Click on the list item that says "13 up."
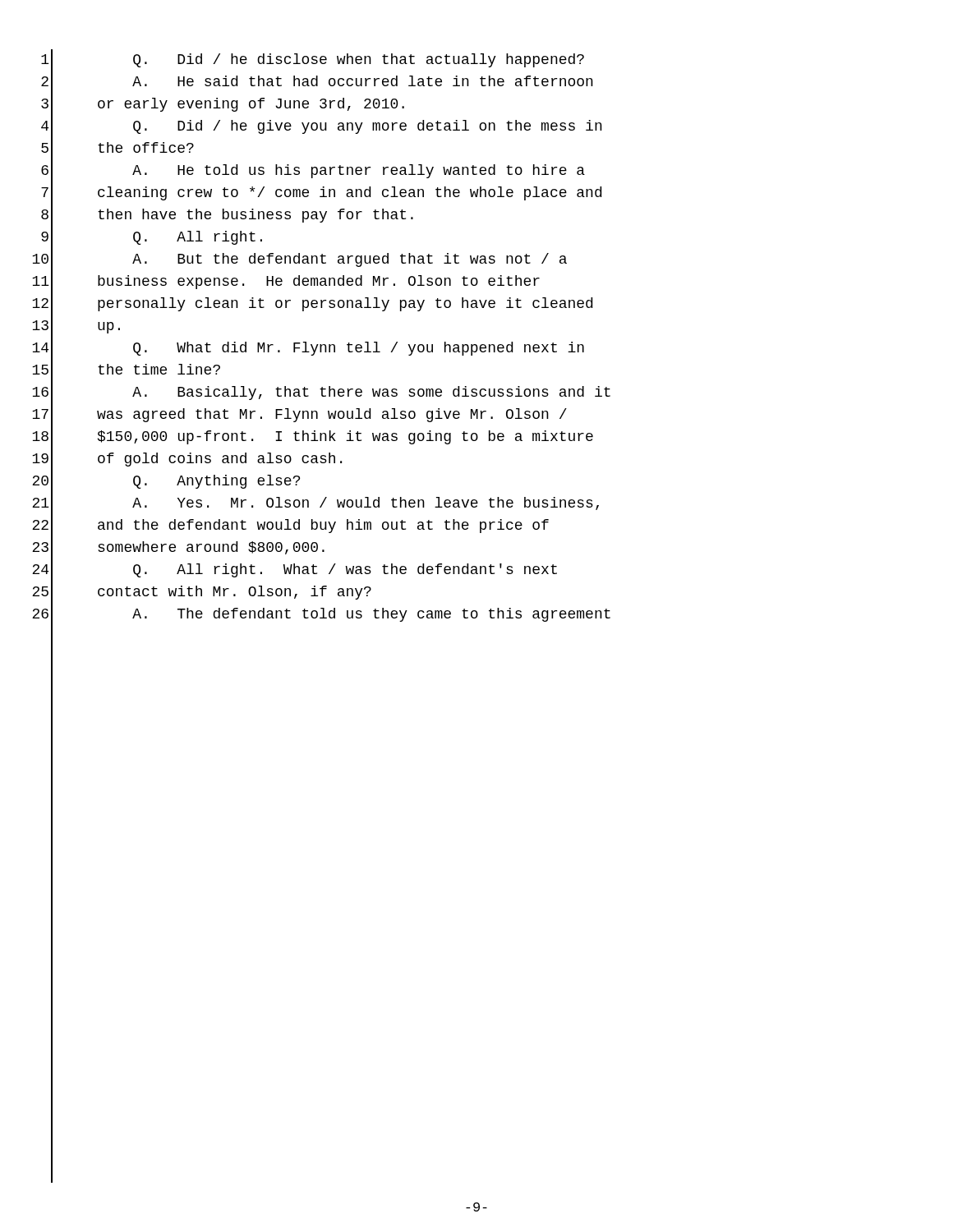Screen dimensions: 1232x953 [x=112, y=326]
